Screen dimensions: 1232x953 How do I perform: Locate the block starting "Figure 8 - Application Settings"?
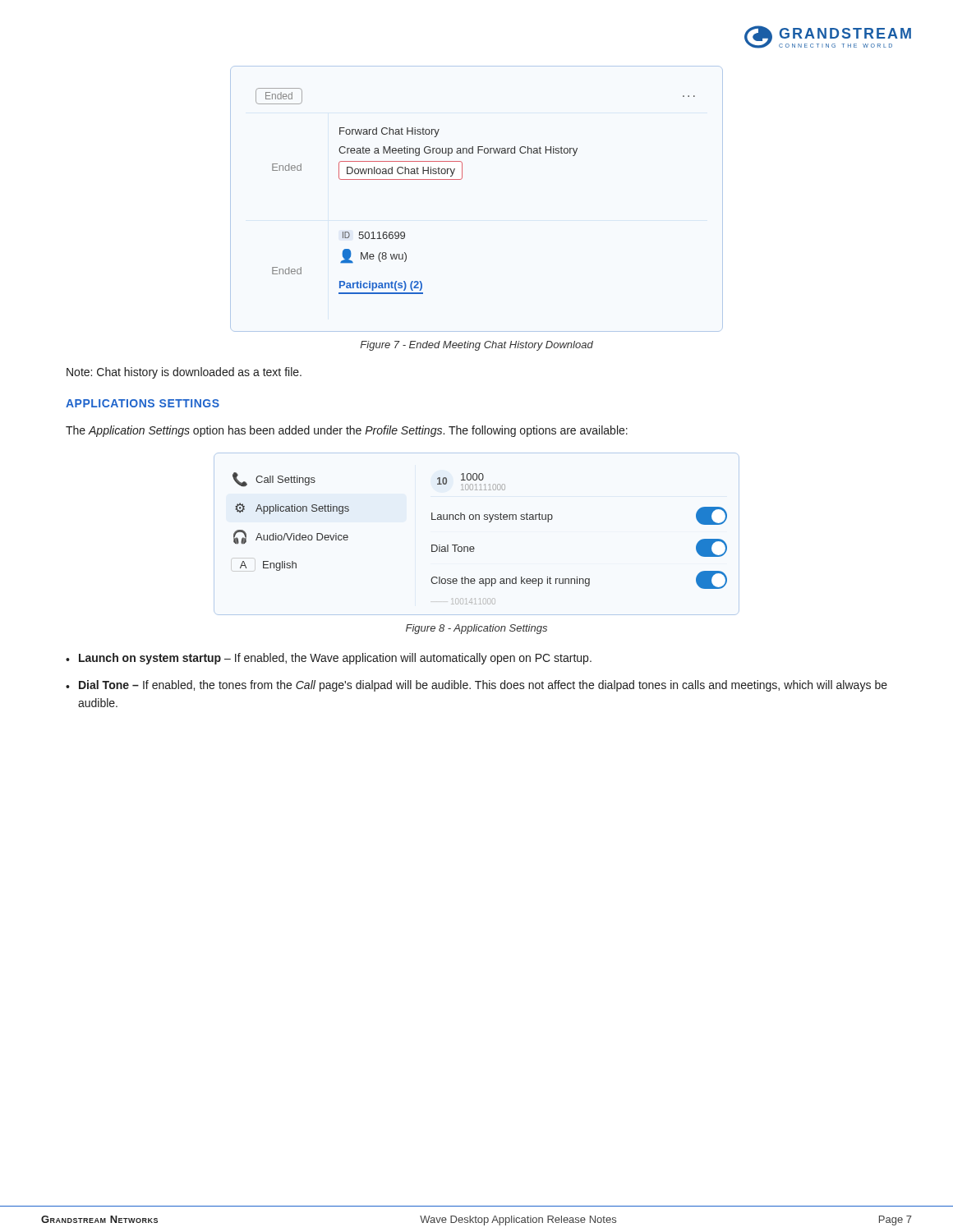pyautogui.click(x=476, y=628)
